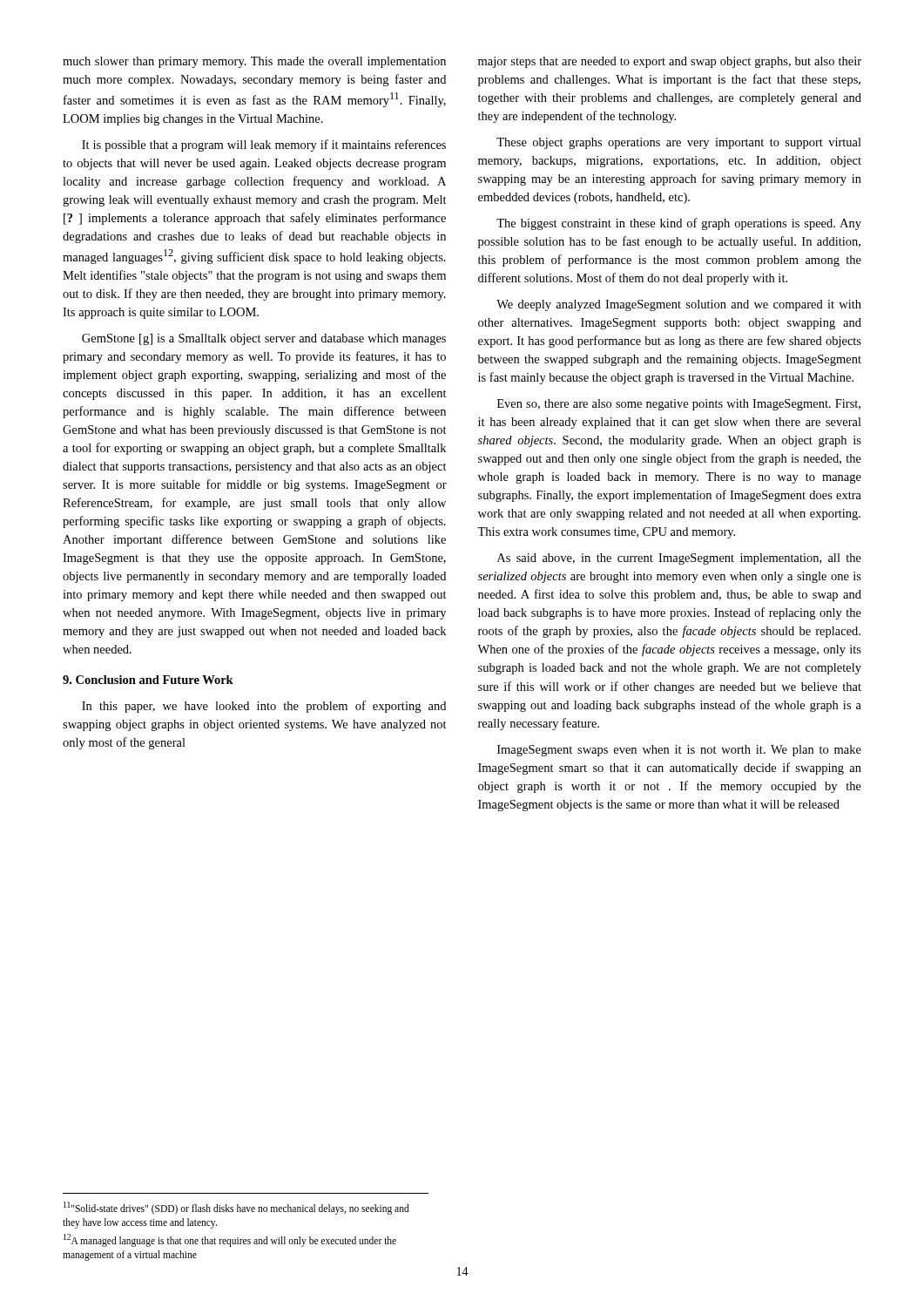This screenshot has height=1307, width=924.
Task: Locate the text block with the text "In this paper, we have looked into the"
Action: 255,725
